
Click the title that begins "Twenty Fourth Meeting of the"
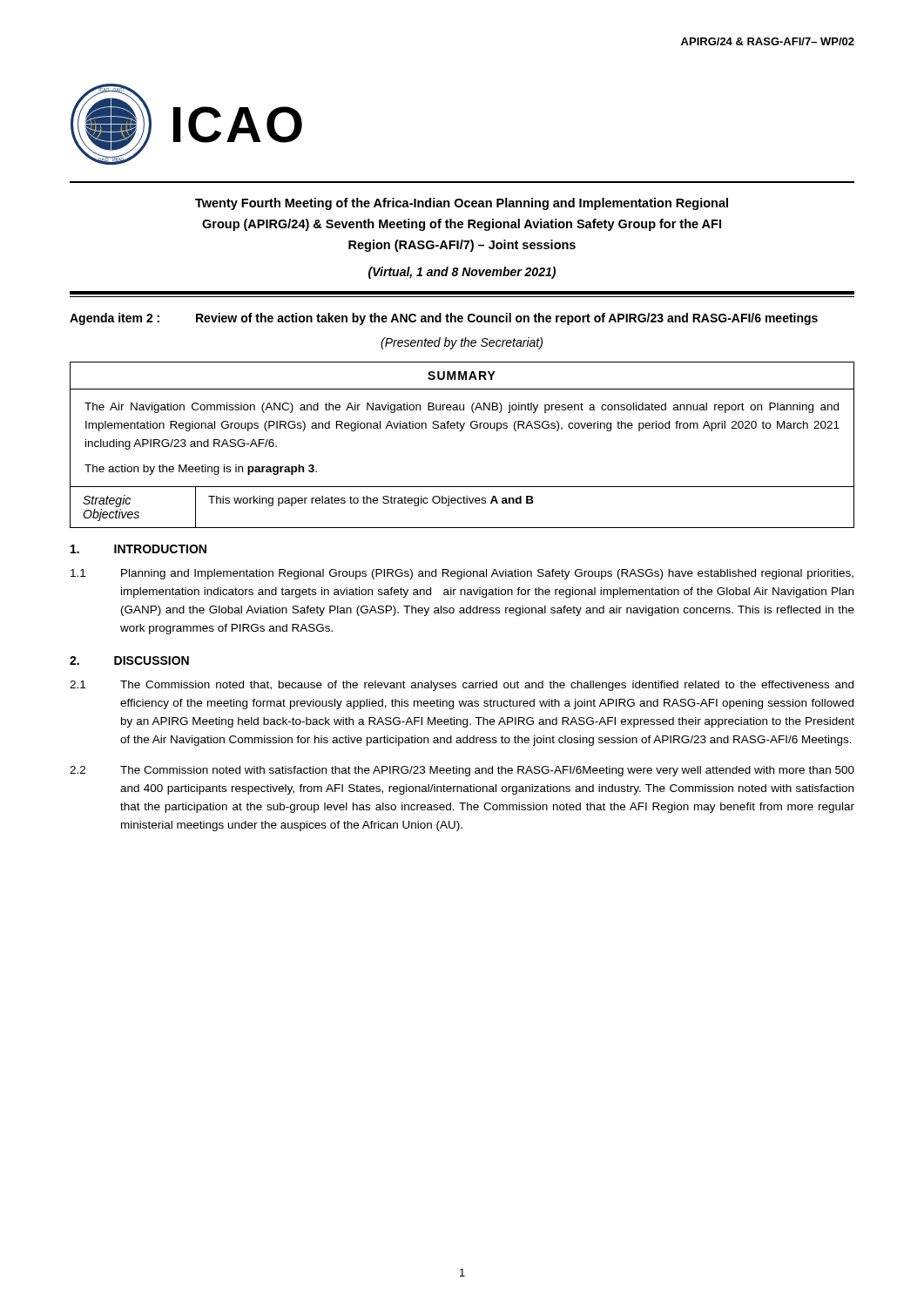[462, 224]
